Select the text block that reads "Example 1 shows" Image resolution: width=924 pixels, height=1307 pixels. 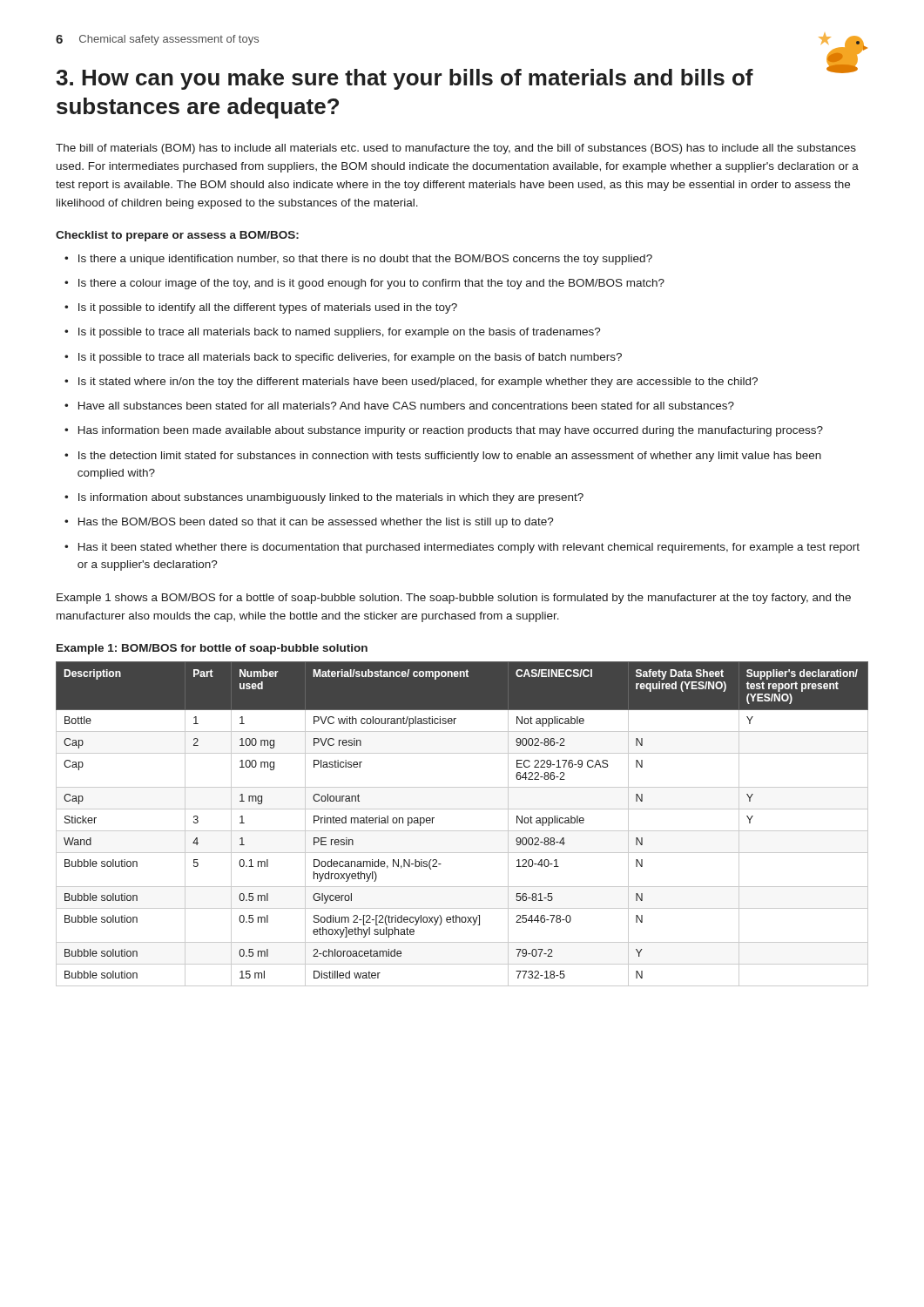(453, 607)
